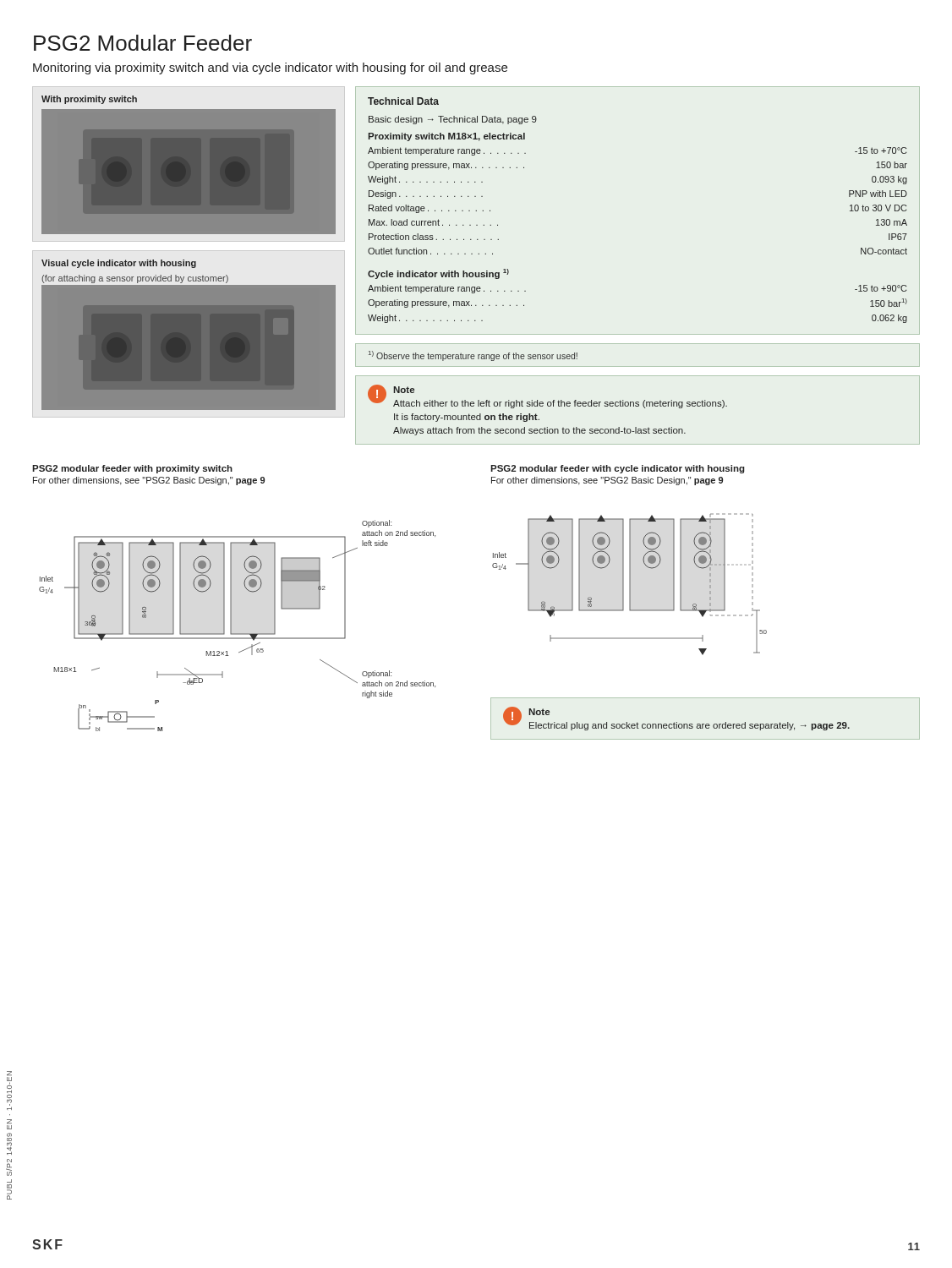The height and width of the screenshot is (1268, 952).
Task: Locate a table
Action: (638, 210)
